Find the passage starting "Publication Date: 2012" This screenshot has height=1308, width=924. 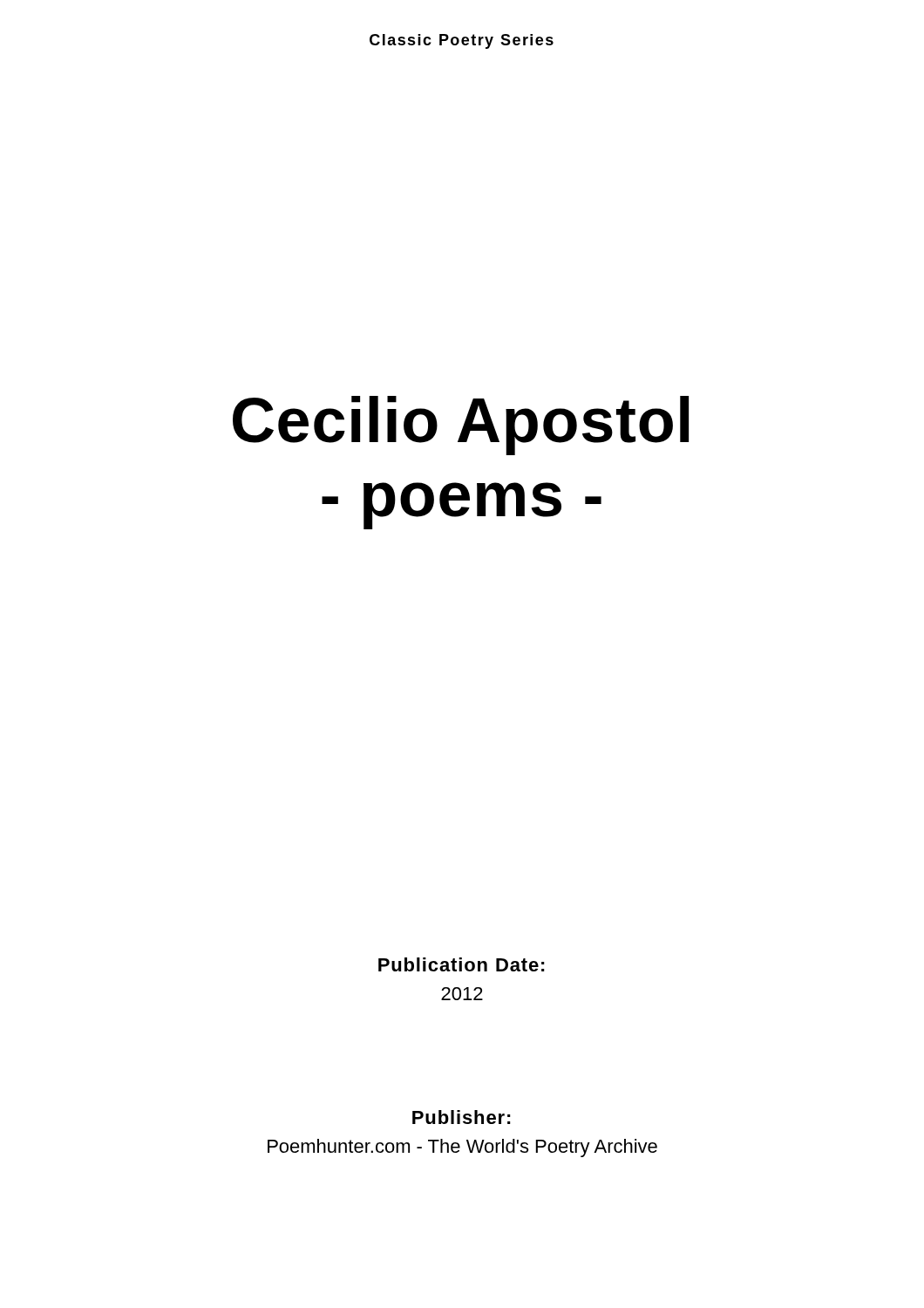point(462,979)
